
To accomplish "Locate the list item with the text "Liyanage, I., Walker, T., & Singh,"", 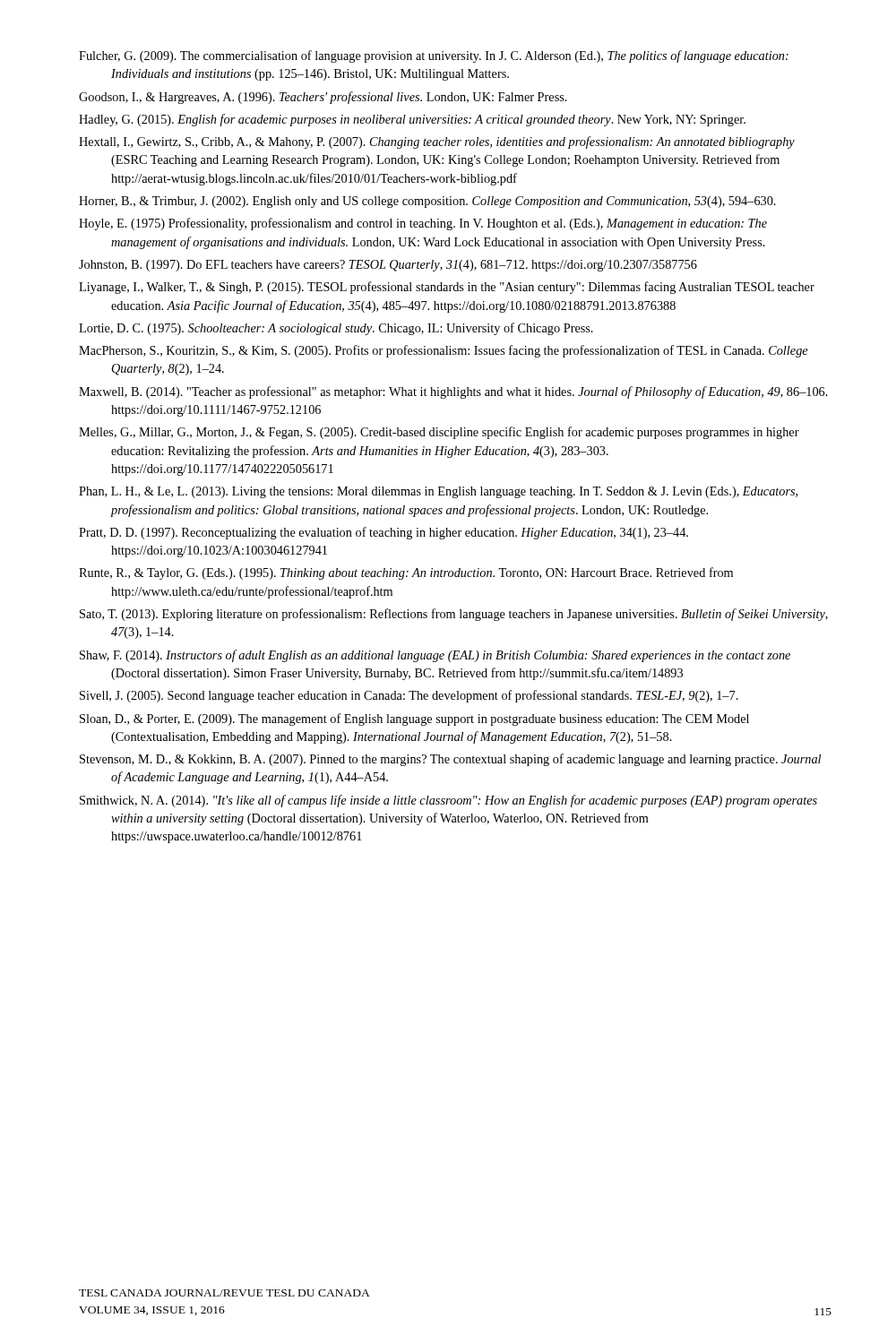I will 447,296.
